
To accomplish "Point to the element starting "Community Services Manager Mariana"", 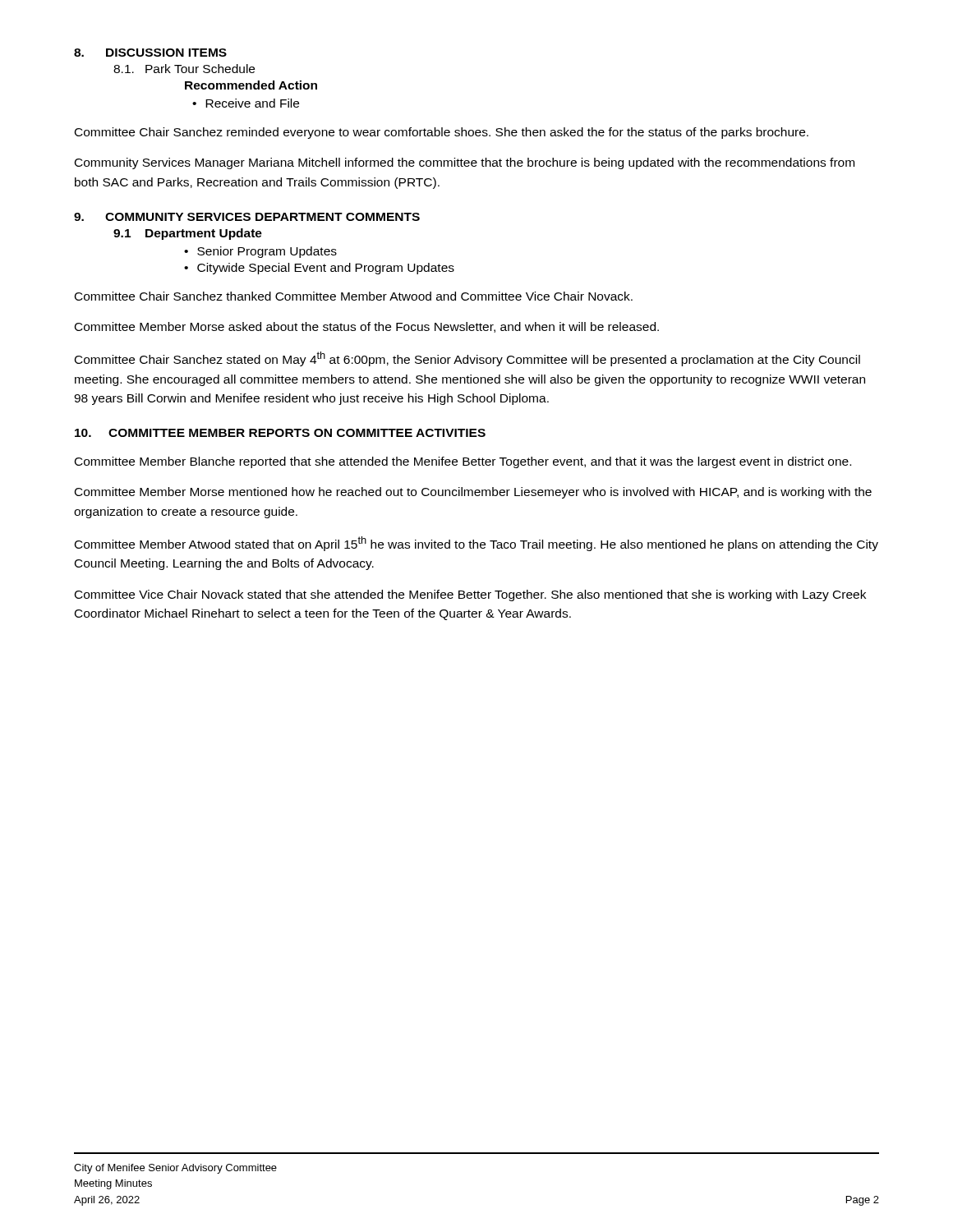I will pyautogui.click(x=465, y=172).
